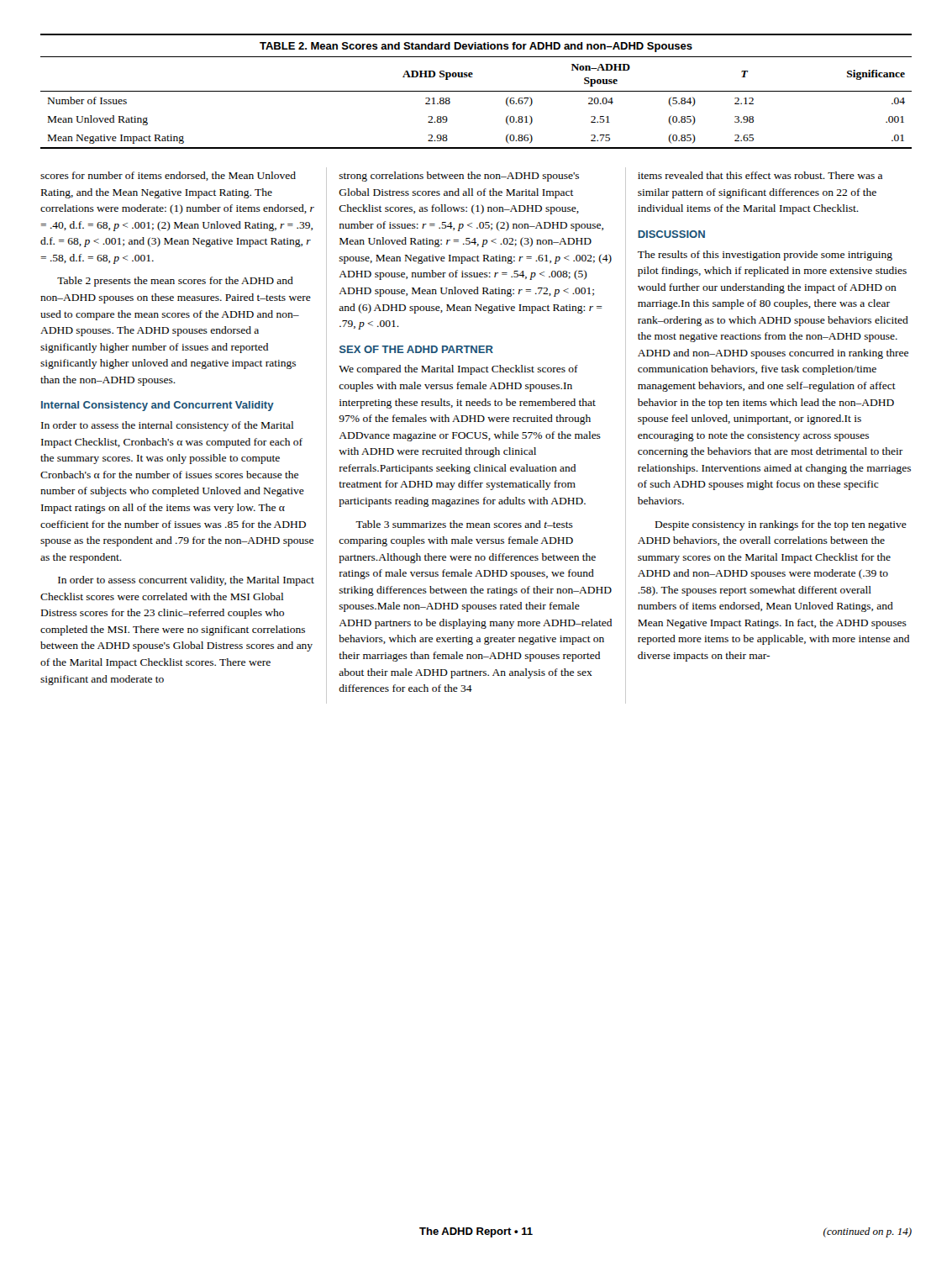
Task: Select the text block with the text "scores for number of"
Action: 177,217
